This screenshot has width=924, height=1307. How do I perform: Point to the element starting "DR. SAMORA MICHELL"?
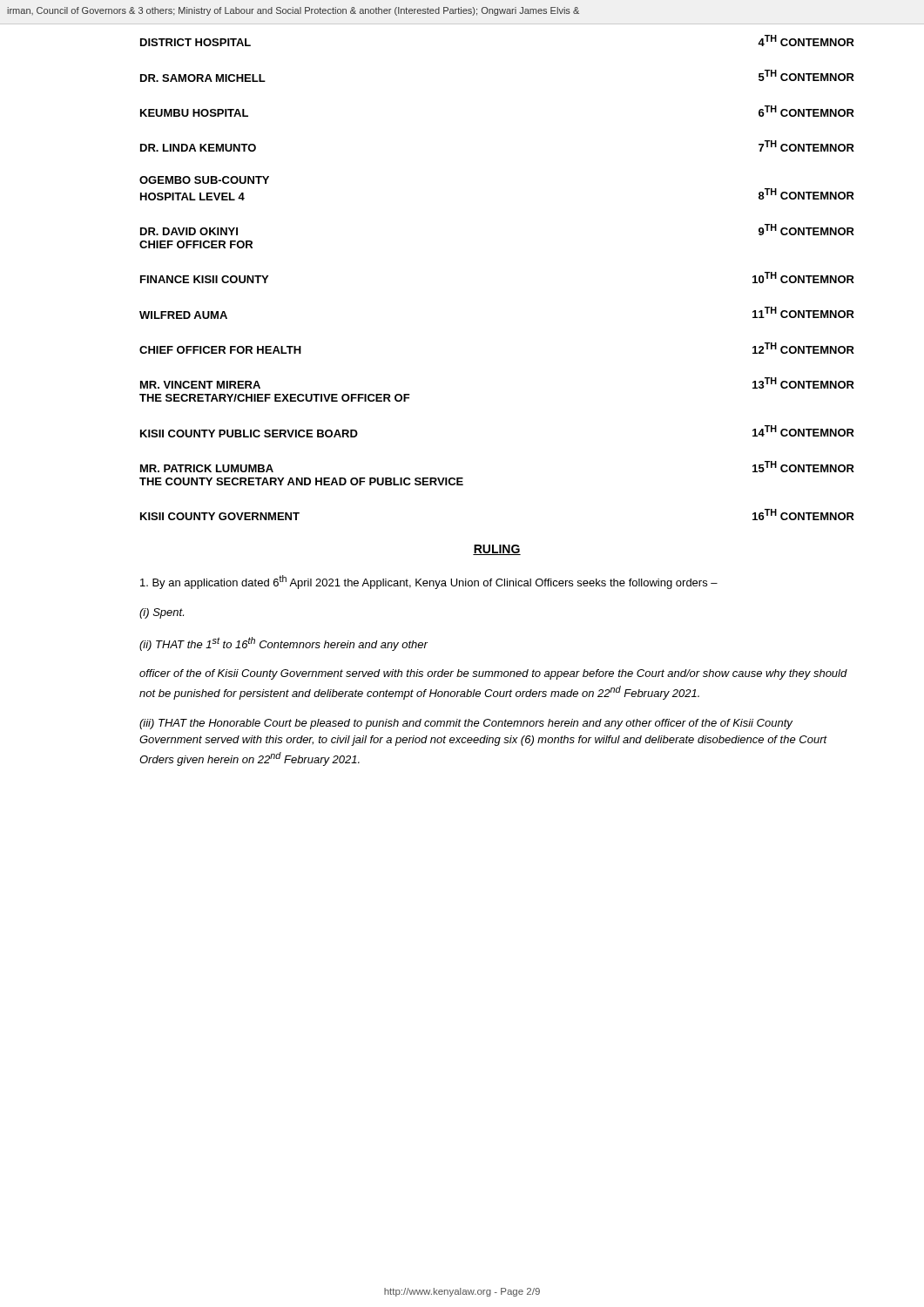tap(200, 75)
